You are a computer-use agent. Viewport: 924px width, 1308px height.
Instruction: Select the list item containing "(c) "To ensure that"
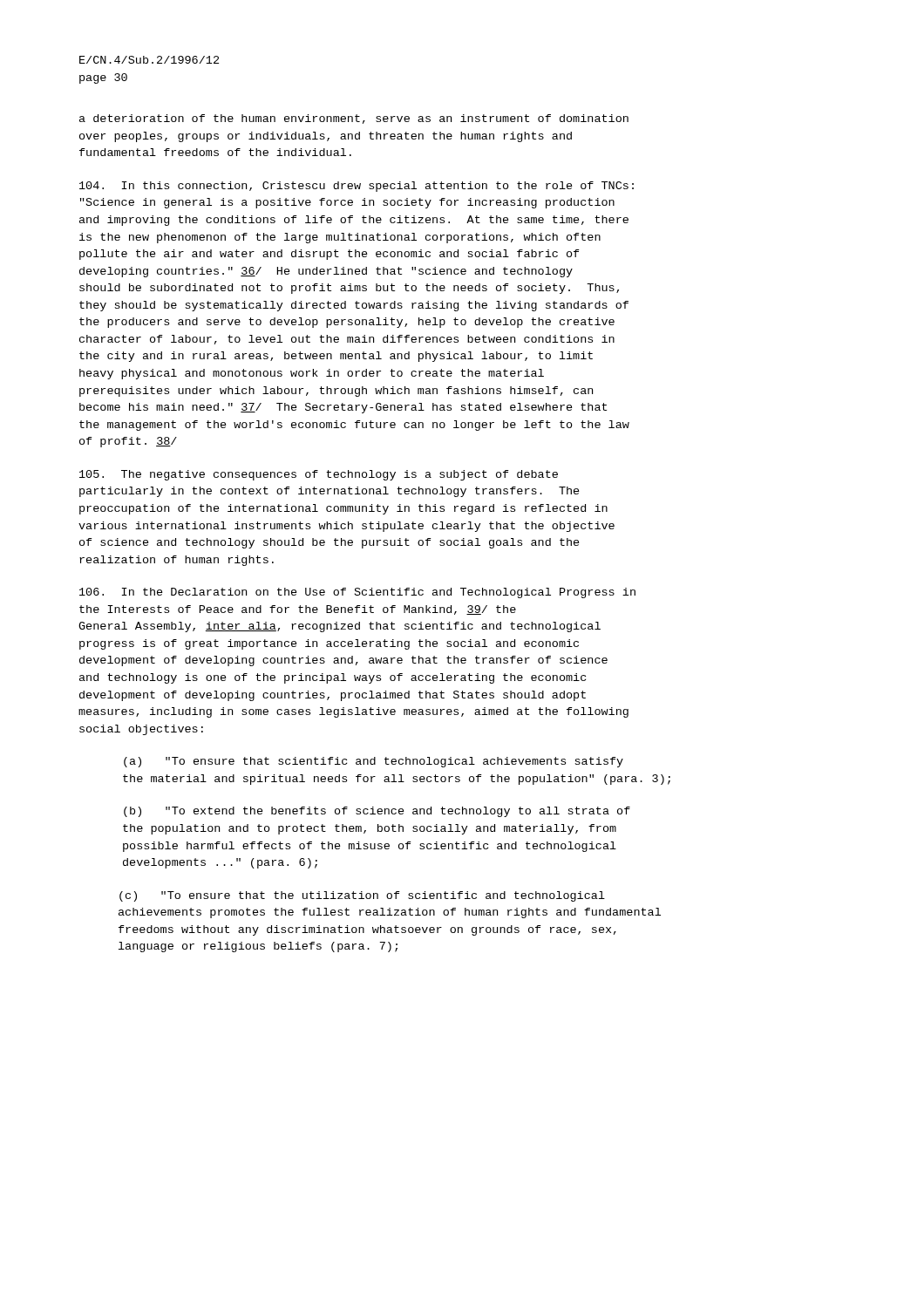(390, 921)
